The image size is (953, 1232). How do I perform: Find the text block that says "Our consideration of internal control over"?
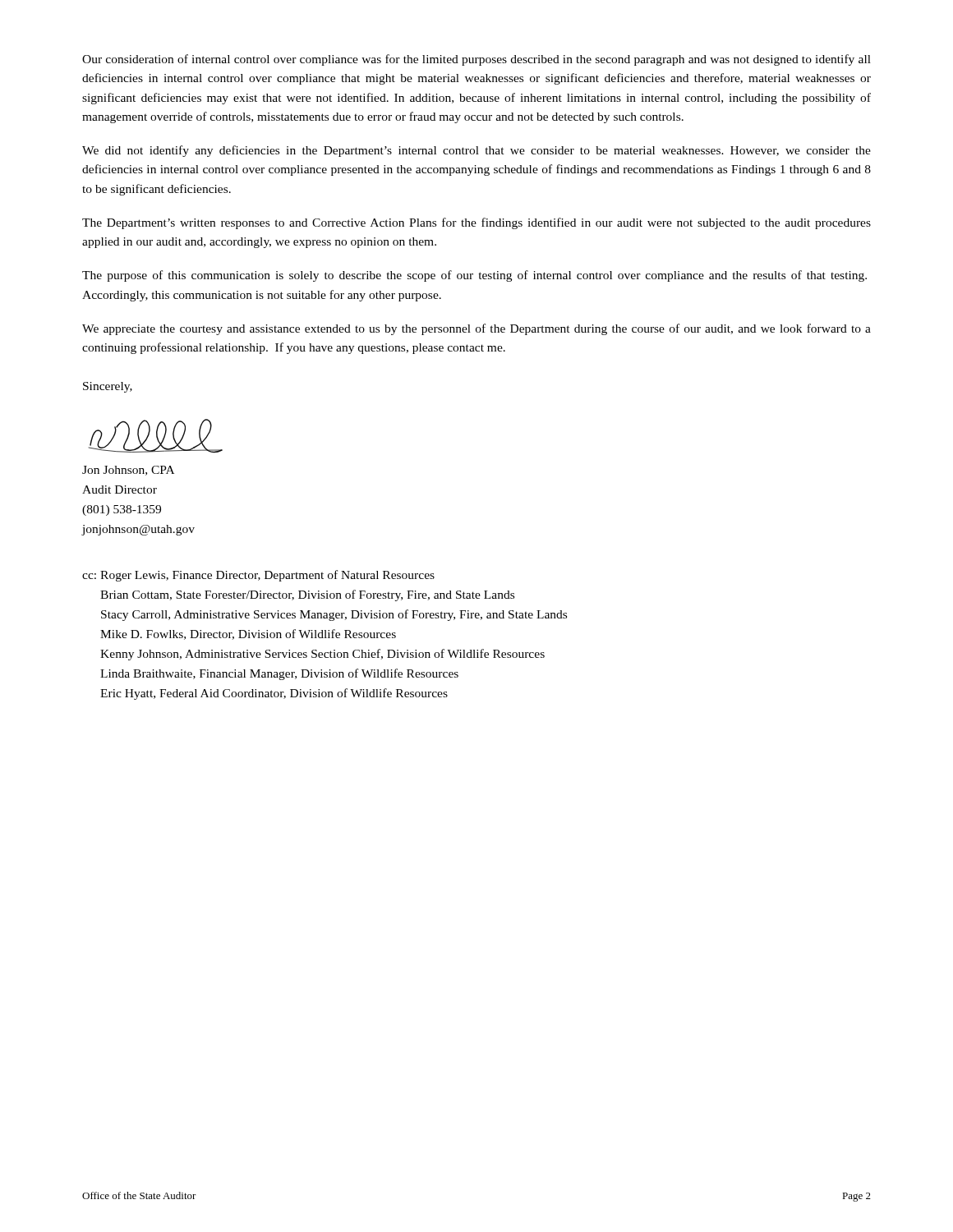pyautogui.click(x=476, y=87)
